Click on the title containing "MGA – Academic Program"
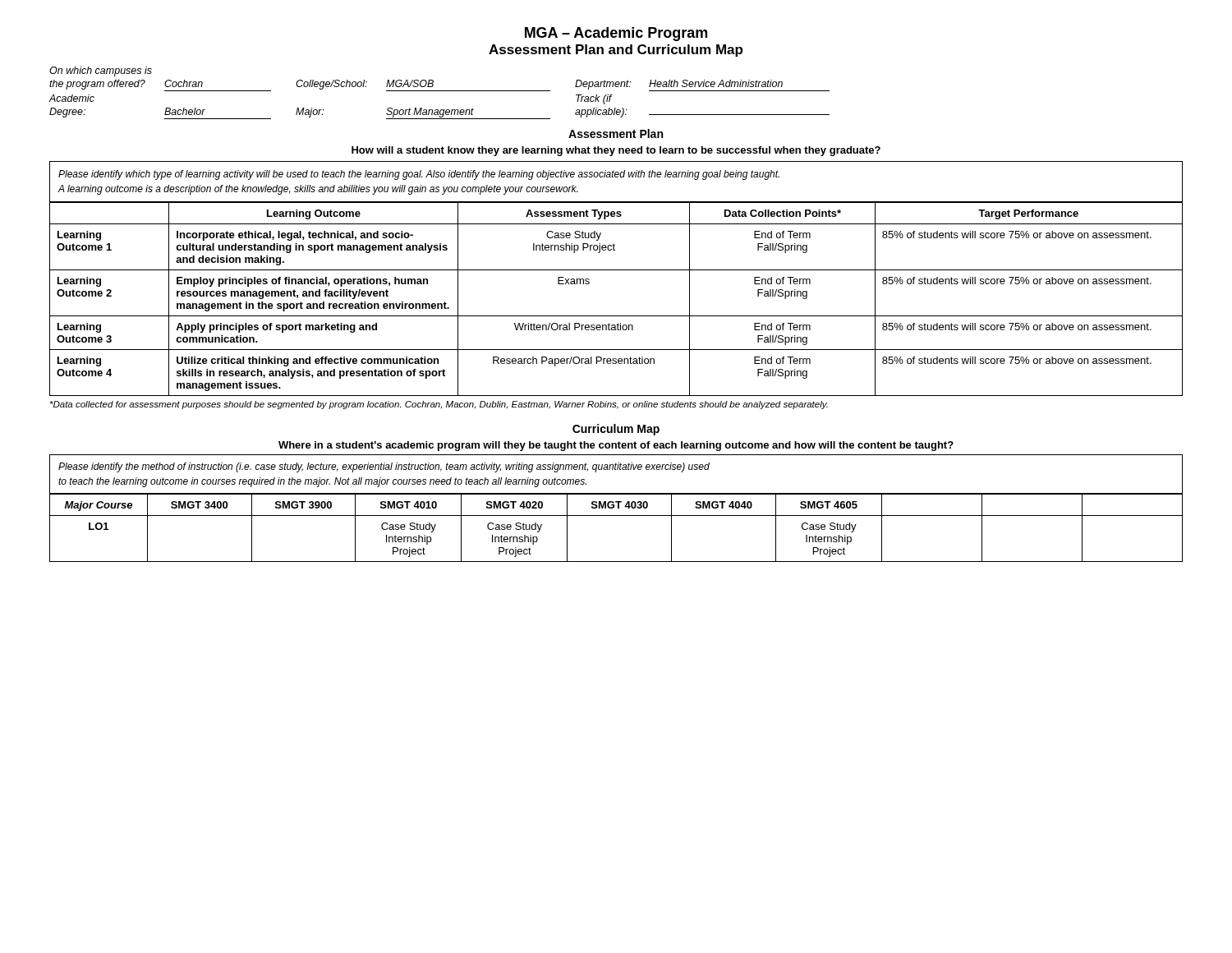This screenshot has height=953, width=1232. (x=616, y=42)
